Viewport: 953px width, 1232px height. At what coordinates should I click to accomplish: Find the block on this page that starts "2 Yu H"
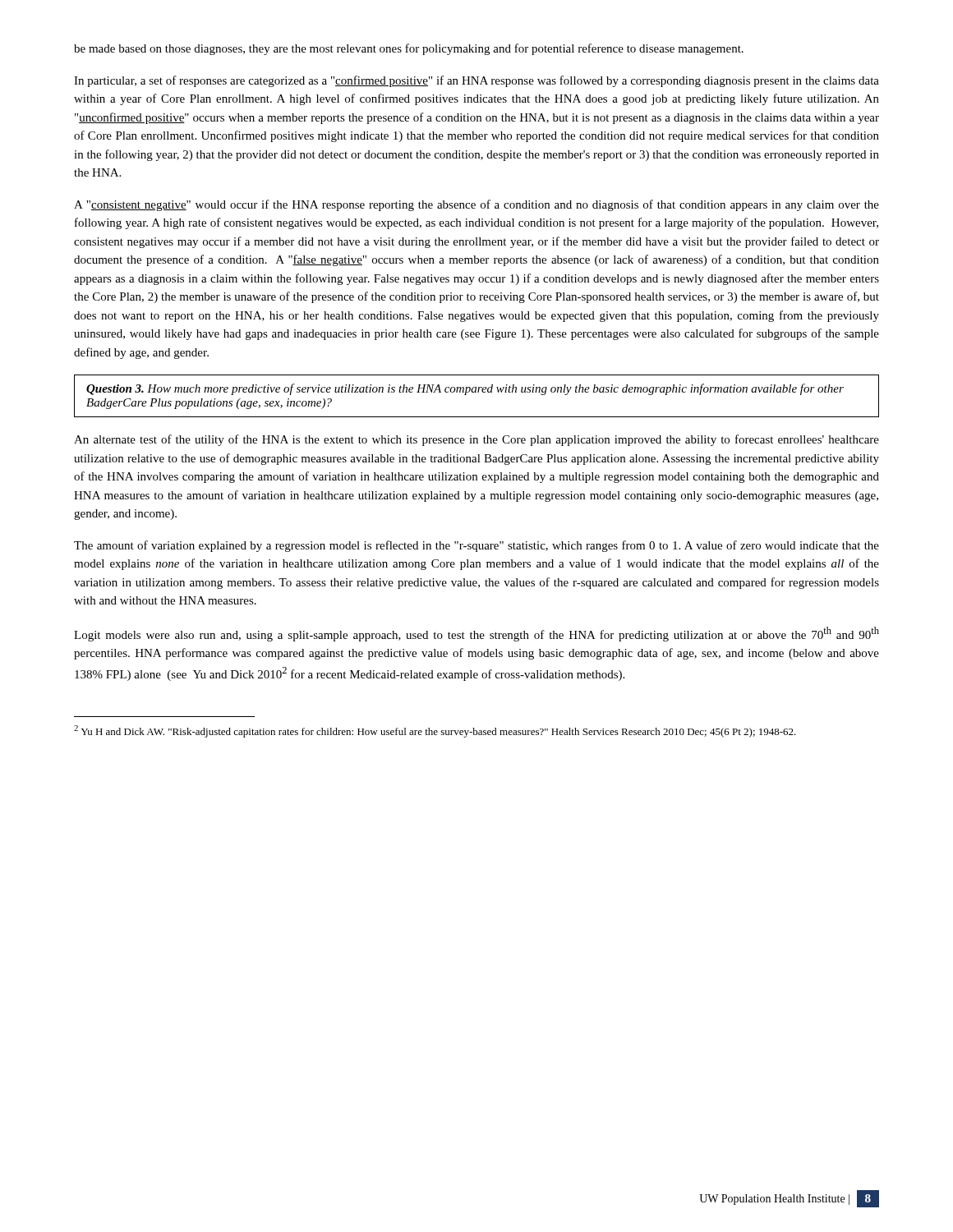[x=435, y=730]
